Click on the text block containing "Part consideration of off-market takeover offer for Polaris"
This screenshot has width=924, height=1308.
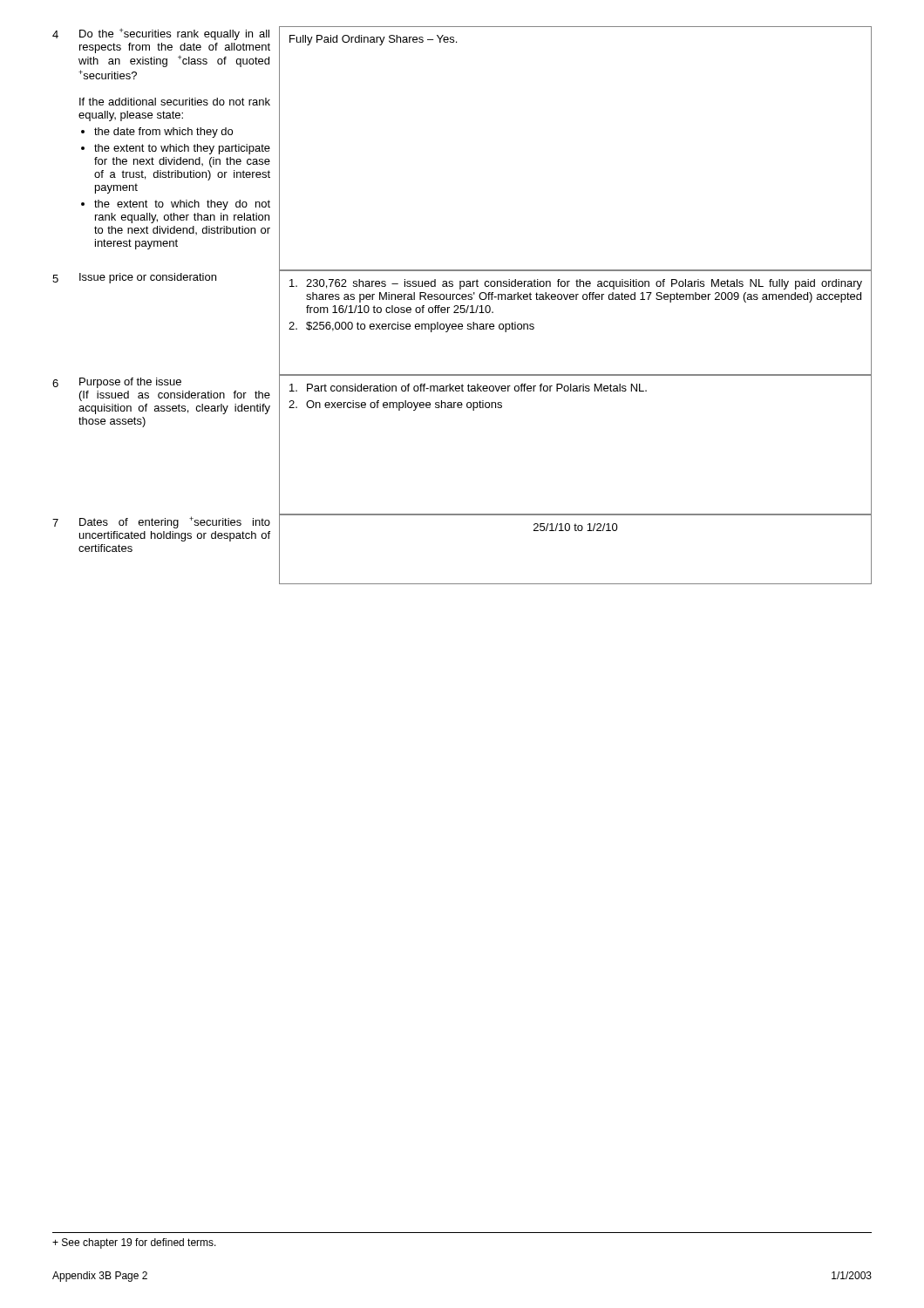[x=575, y=396]
